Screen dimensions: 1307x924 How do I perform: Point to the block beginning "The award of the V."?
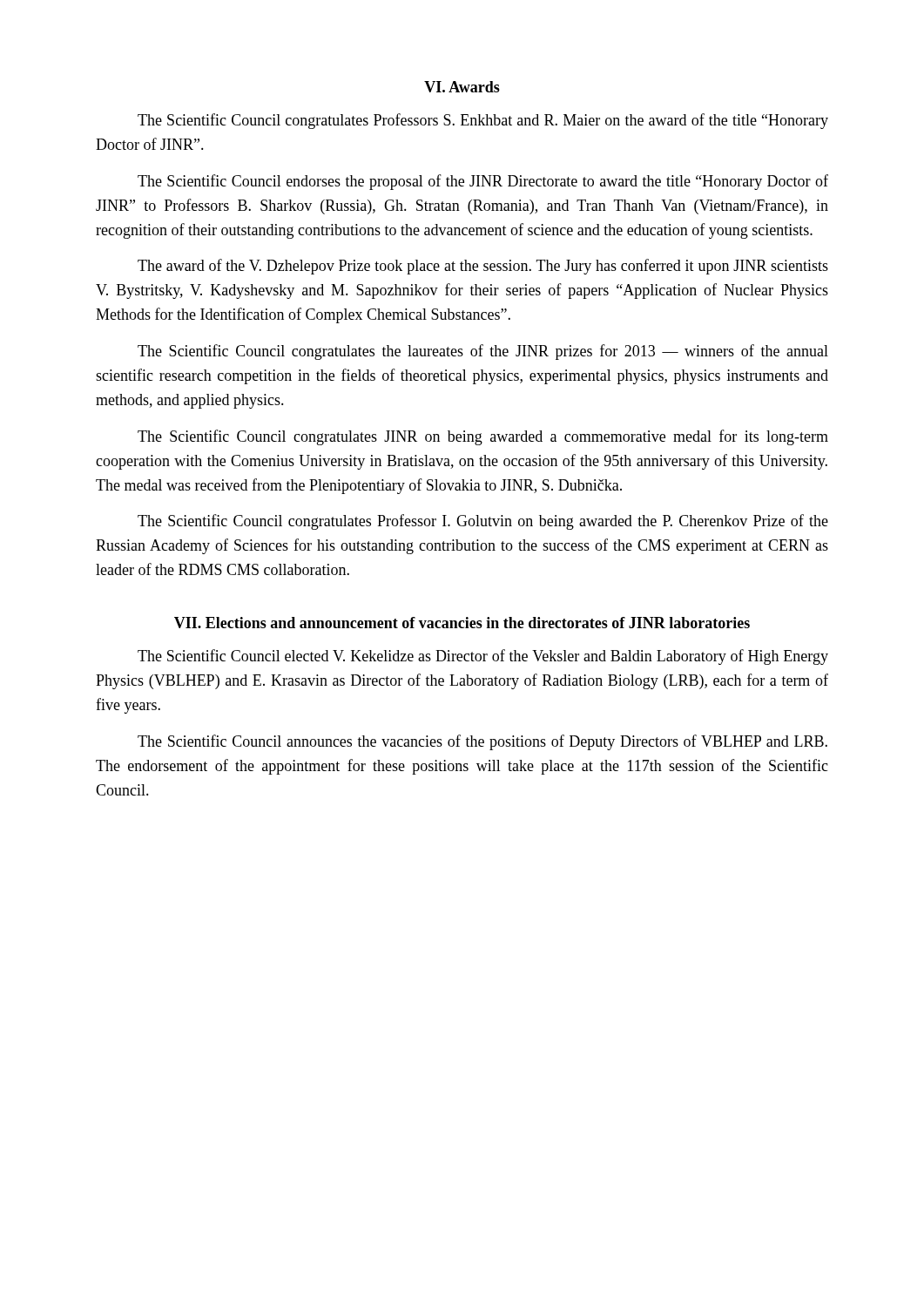pyautogui.click(x=462, y=290)
